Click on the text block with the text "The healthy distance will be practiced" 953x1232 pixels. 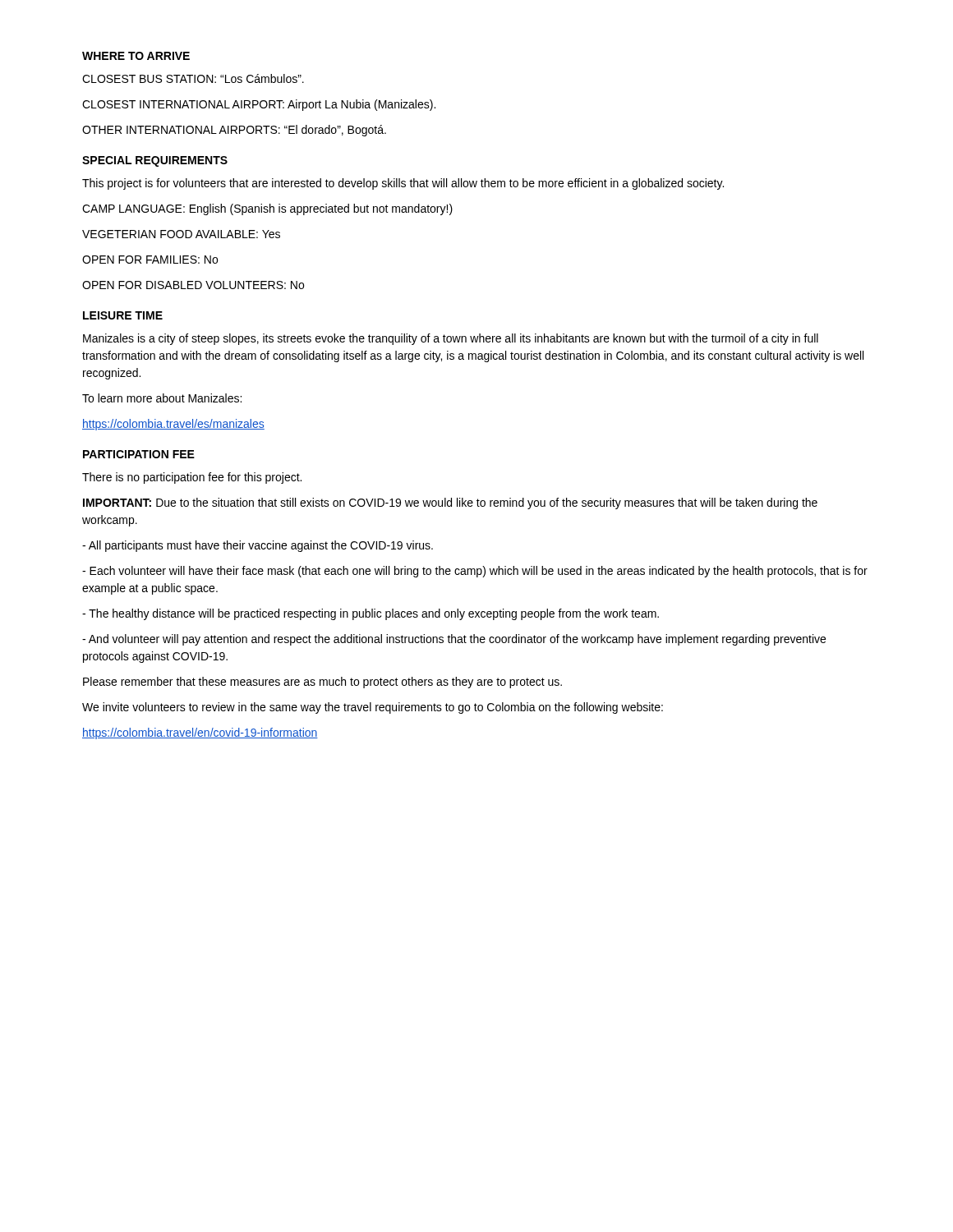(371, 614)
